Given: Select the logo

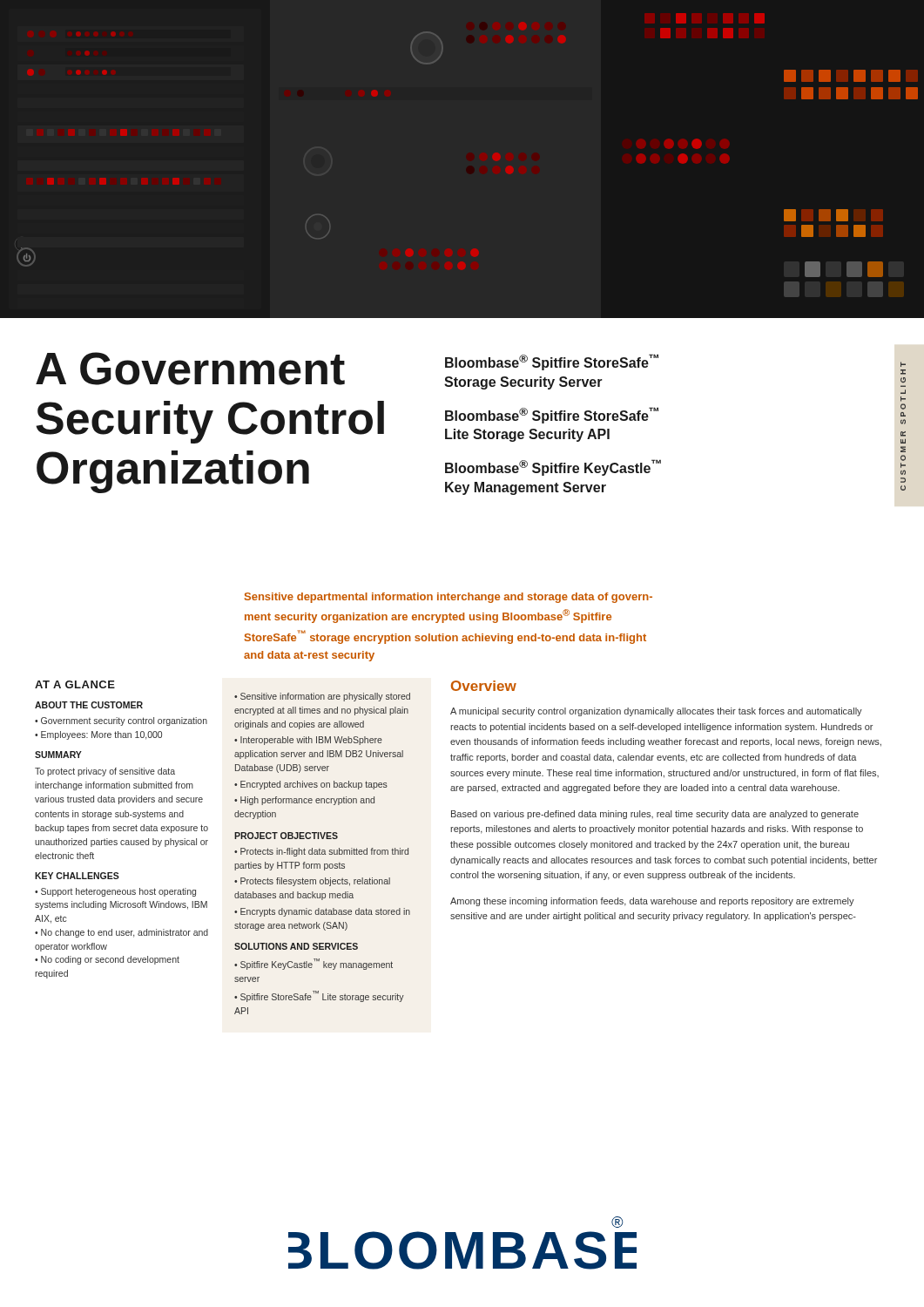Looking at the screenshot, I should 462,1249.
